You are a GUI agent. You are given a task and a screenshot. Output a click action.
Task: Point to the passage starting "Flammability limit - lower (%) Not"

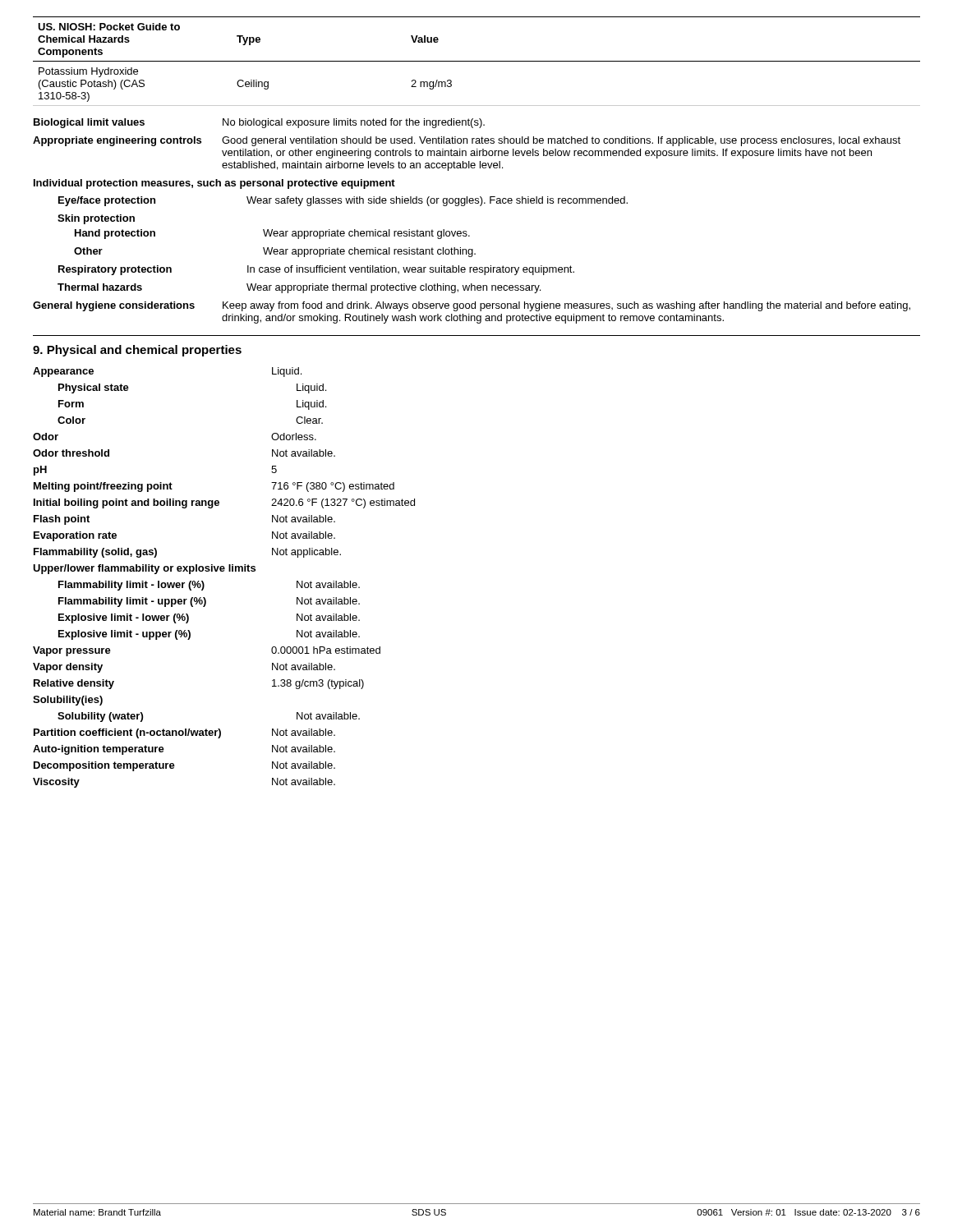130,585
